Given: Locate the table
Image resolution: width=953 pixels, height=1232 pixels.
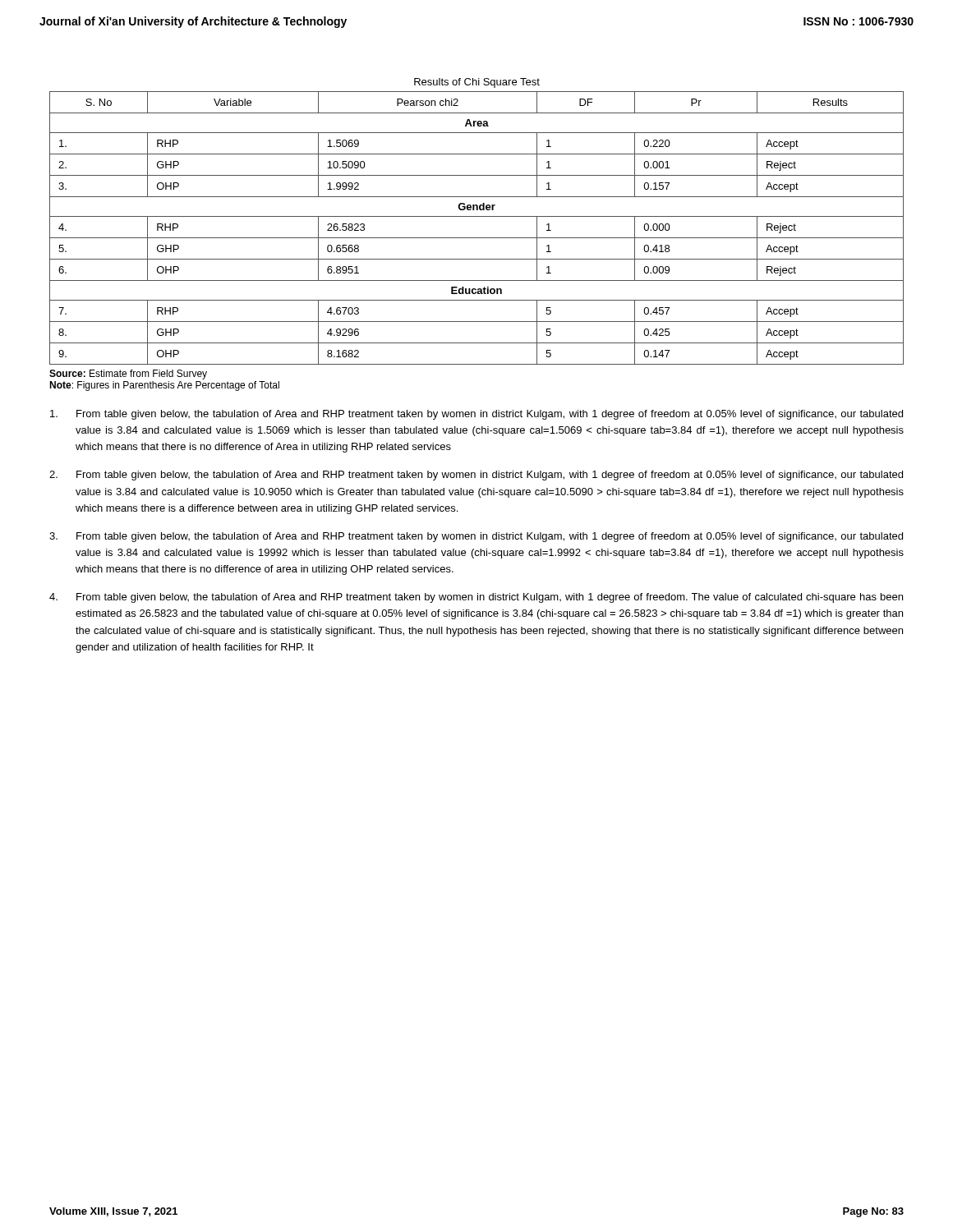Looking at the screenshot, I should (x=476, y=228).
